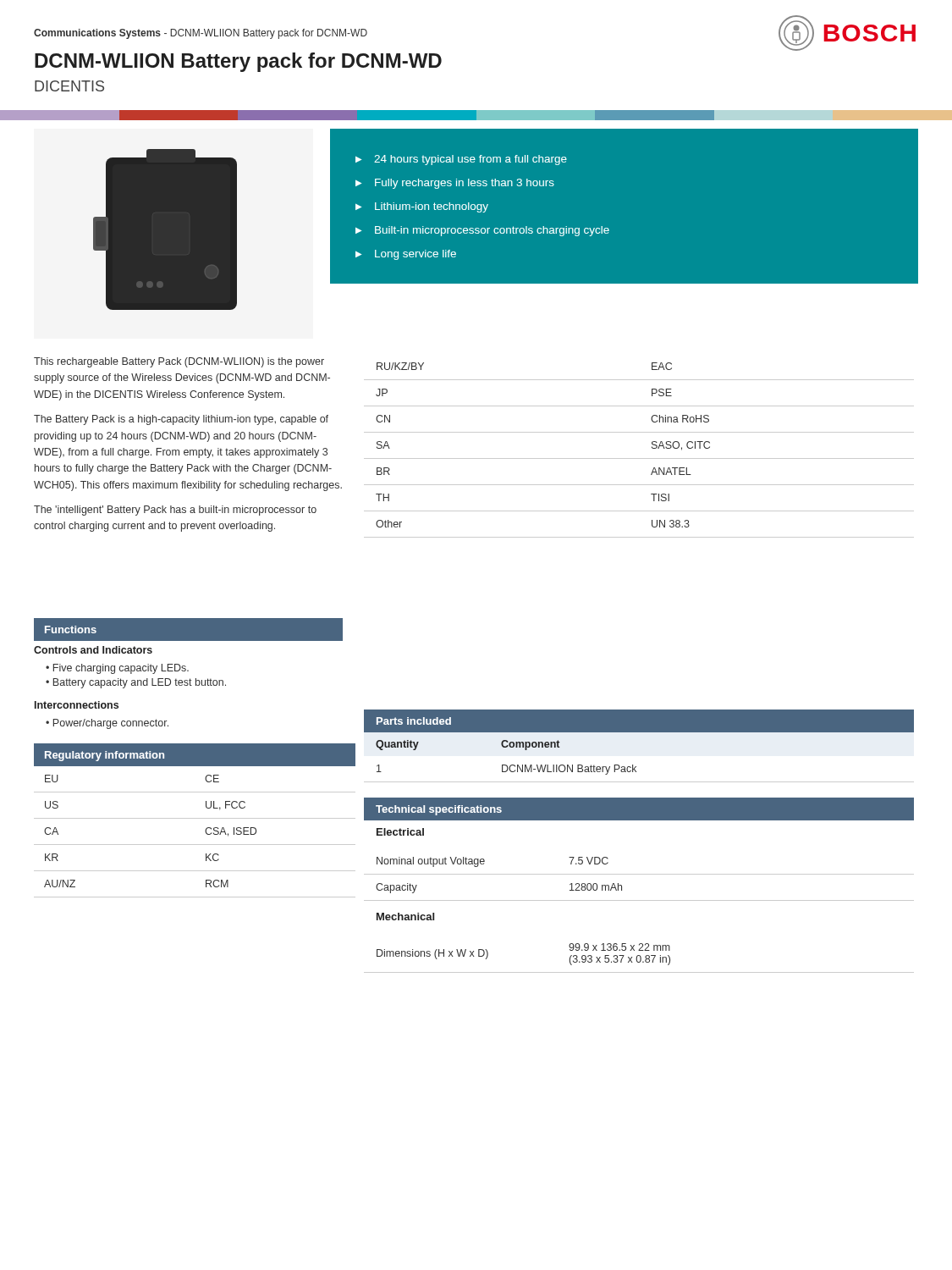952x1270 pixels.
Task: Click on the table containing "DCNM-WLIION Battery Pack"
Action: tap(639, 746)
